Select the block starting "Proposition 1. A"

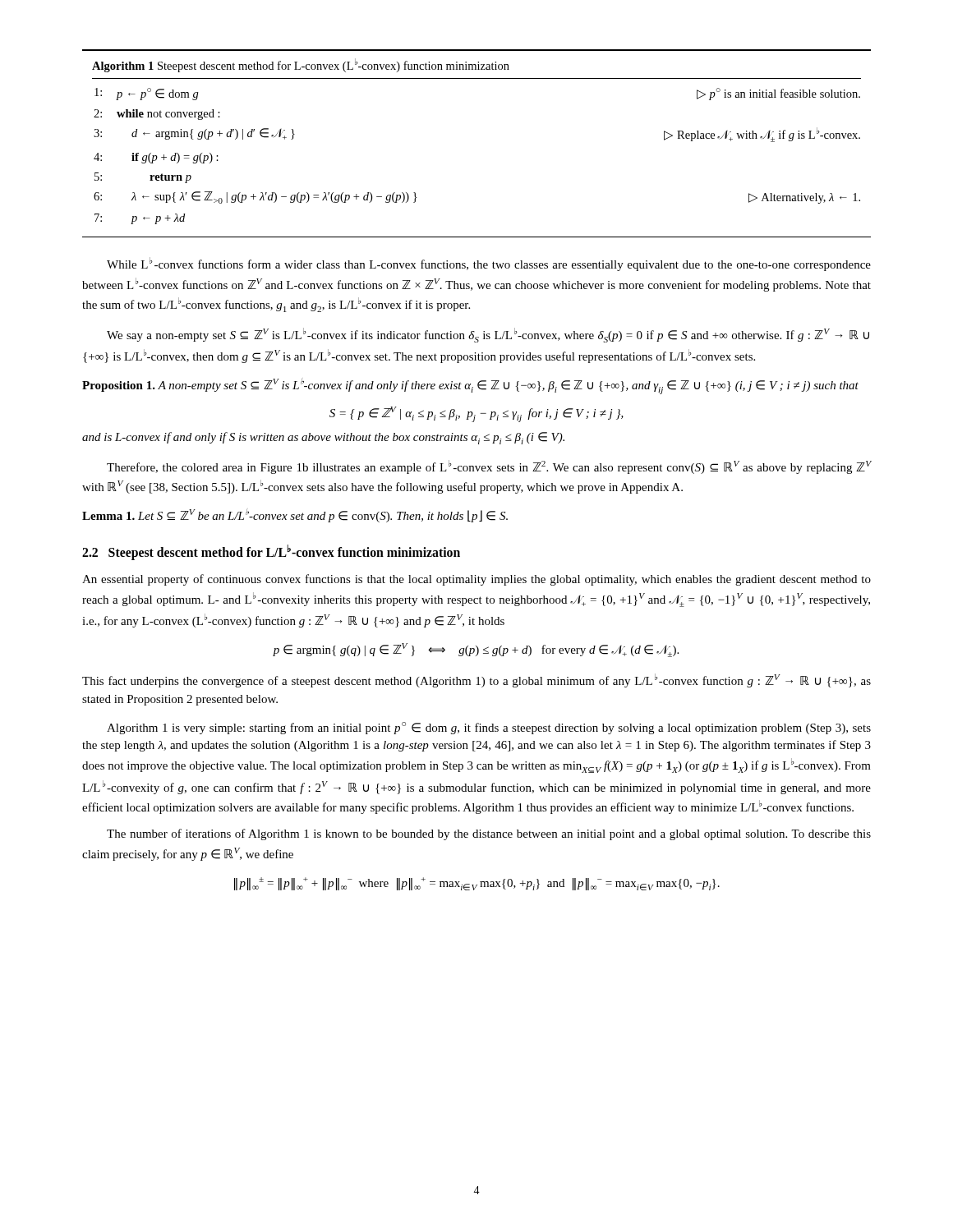476,411
